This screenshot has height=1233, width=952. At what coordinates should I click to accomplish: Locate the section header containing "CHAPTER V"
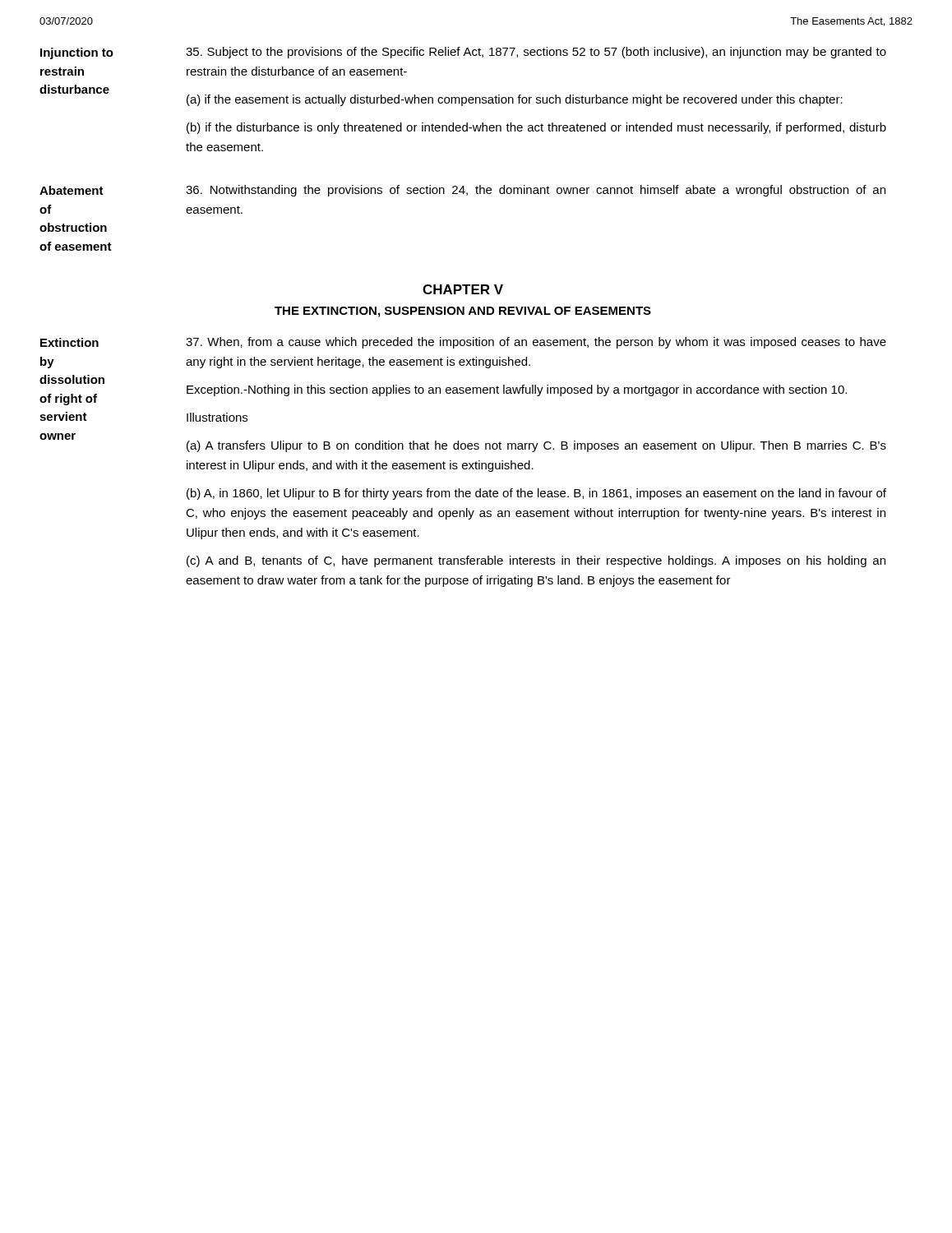click(x=463, y=290)
